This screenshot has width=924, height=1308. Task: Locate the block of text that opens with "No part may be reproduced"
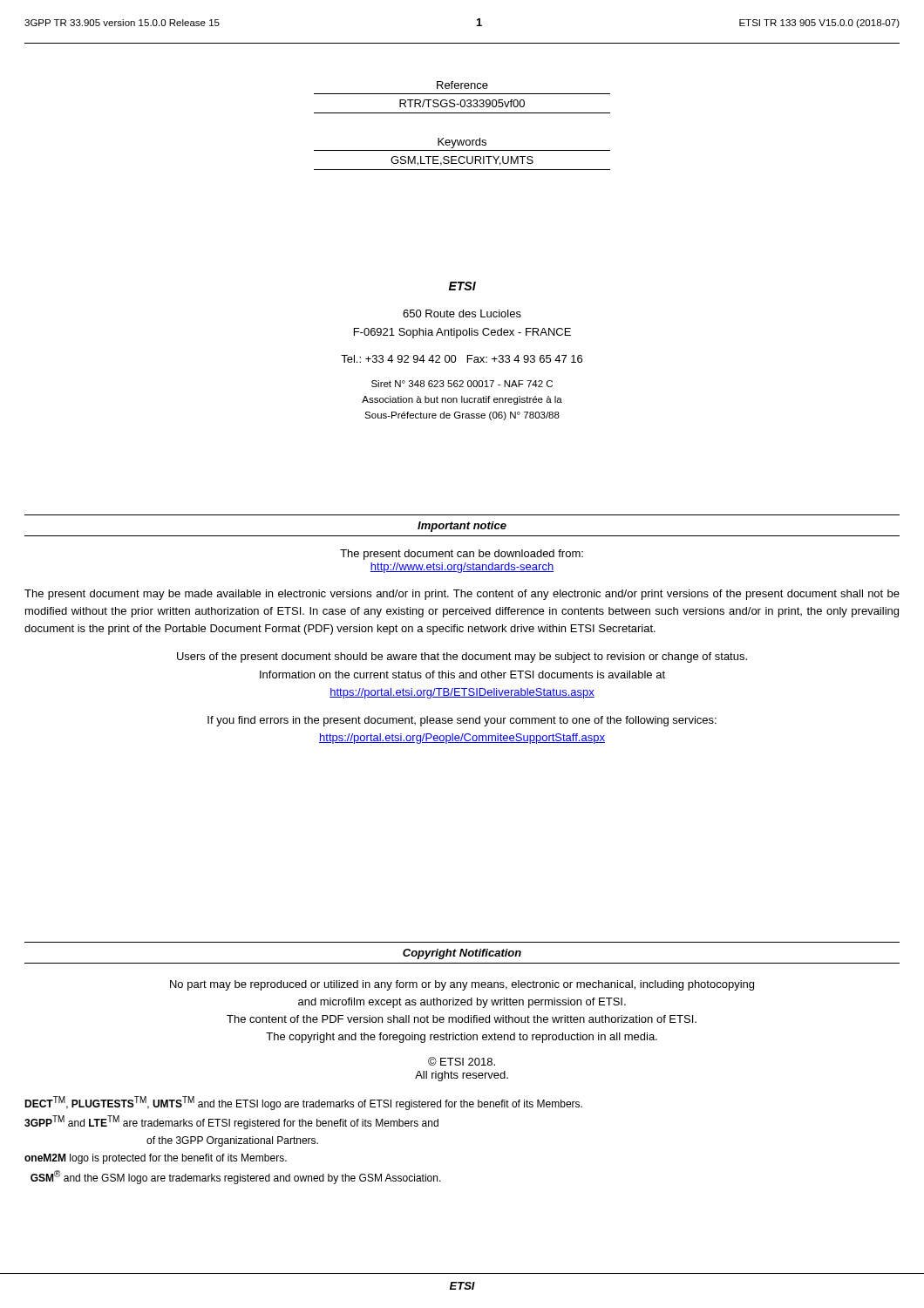[x=462, y=1010]
